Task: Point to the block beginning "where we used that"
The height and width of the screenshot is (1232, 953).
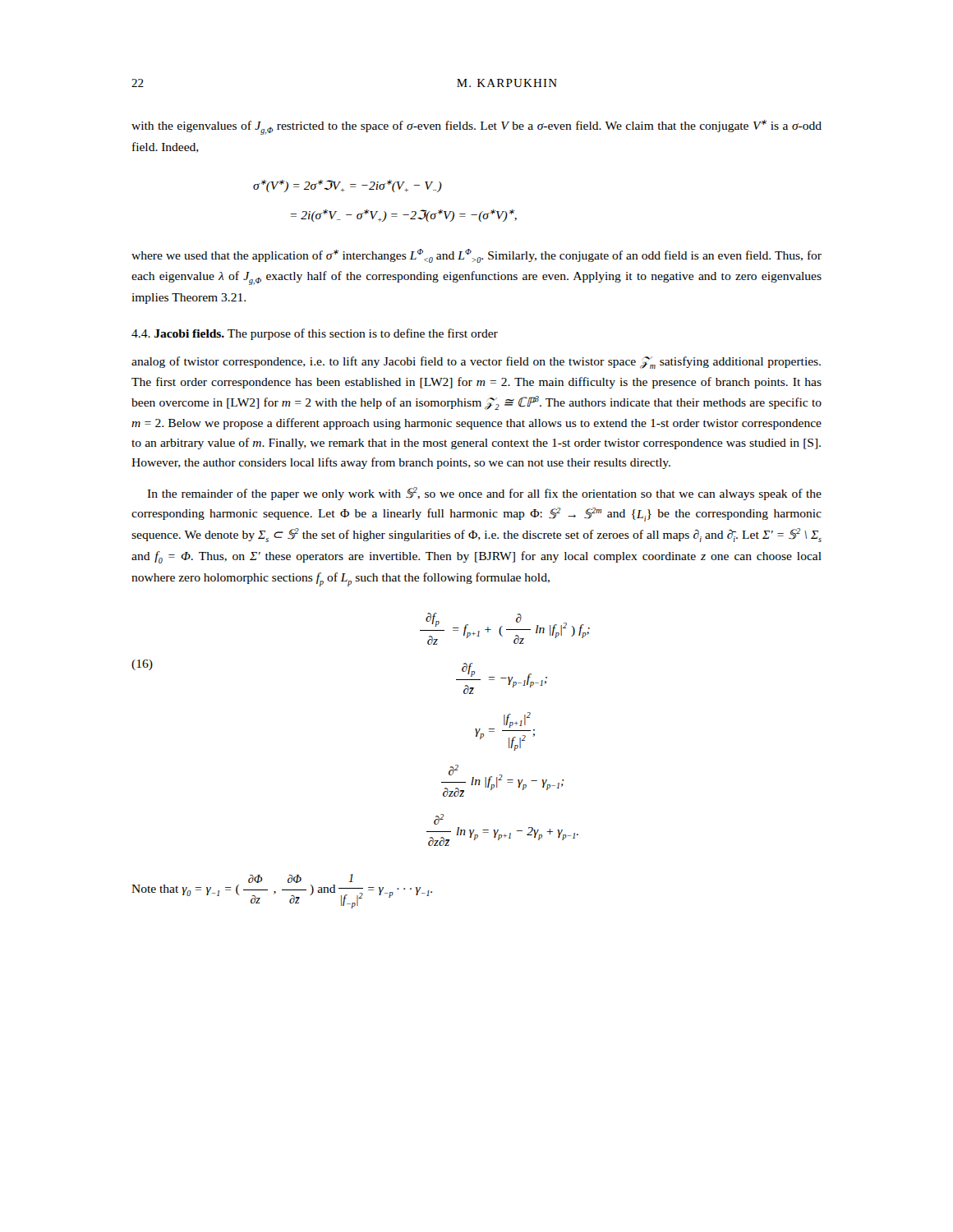Action: [x=476, y=275]
